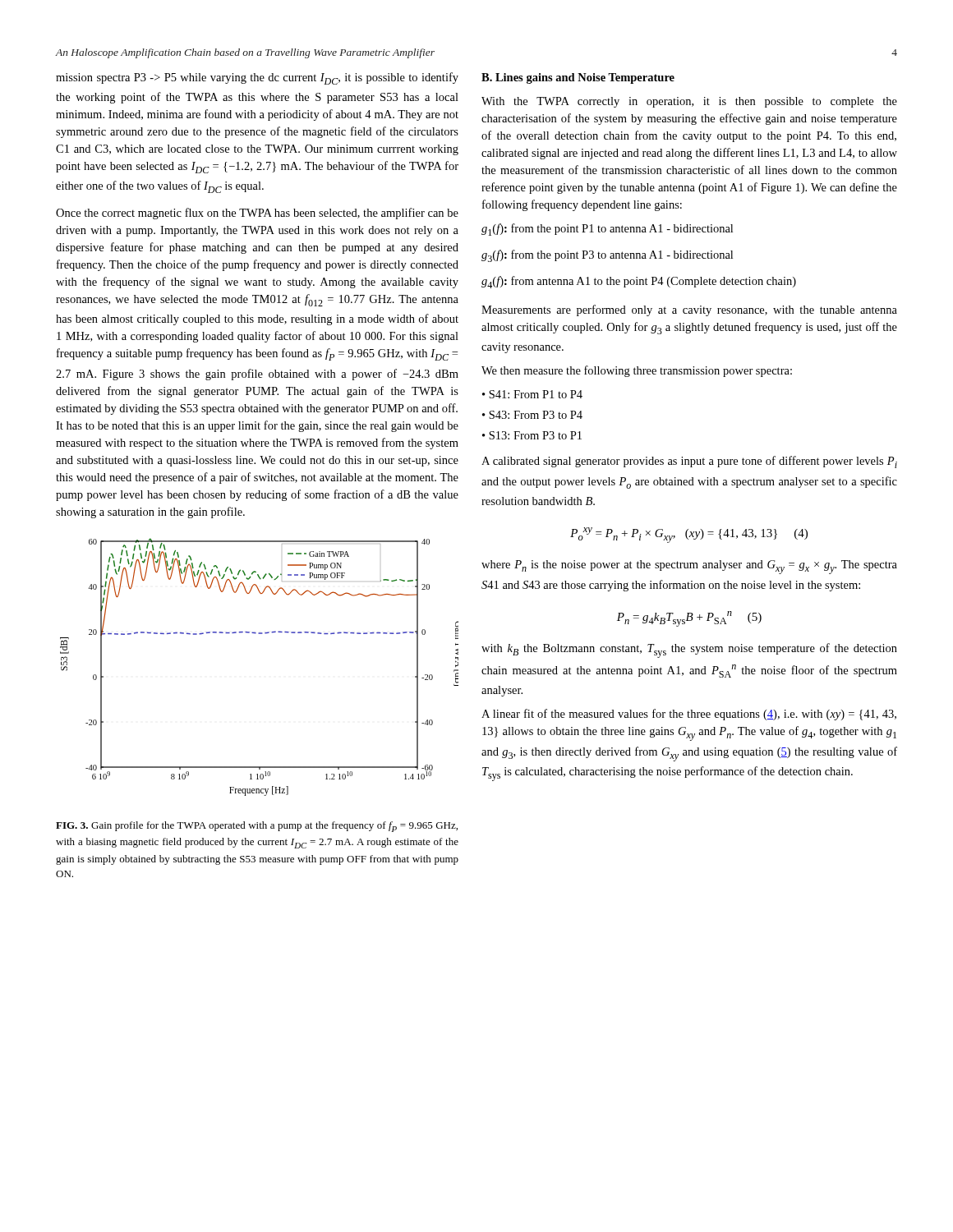Select the text starting "A calibrated signal generator provides as input a"
Screen dimensions: 1232x953
689,482
